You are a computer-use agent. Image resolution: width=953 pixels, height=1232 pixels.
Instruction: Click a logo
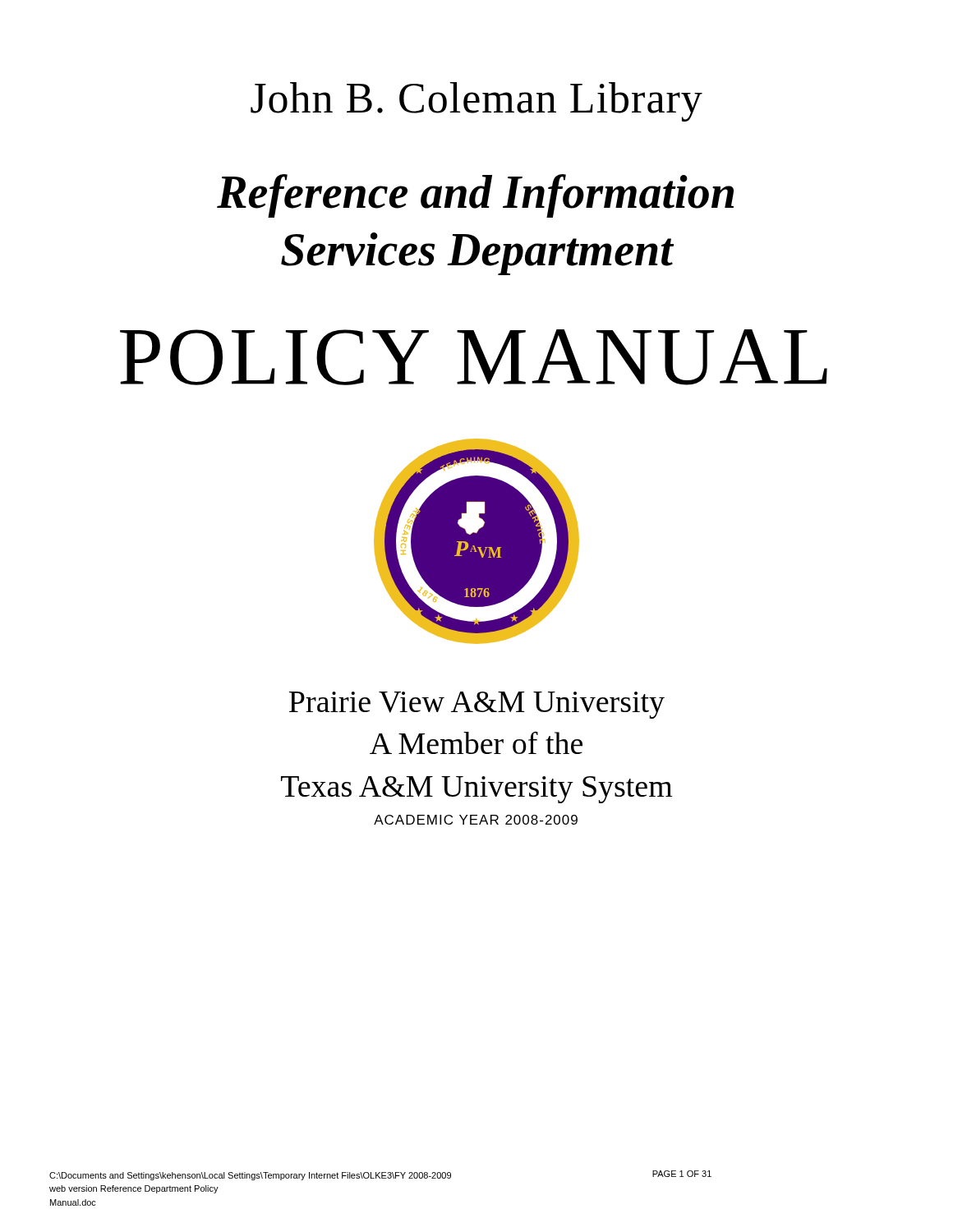476,541
